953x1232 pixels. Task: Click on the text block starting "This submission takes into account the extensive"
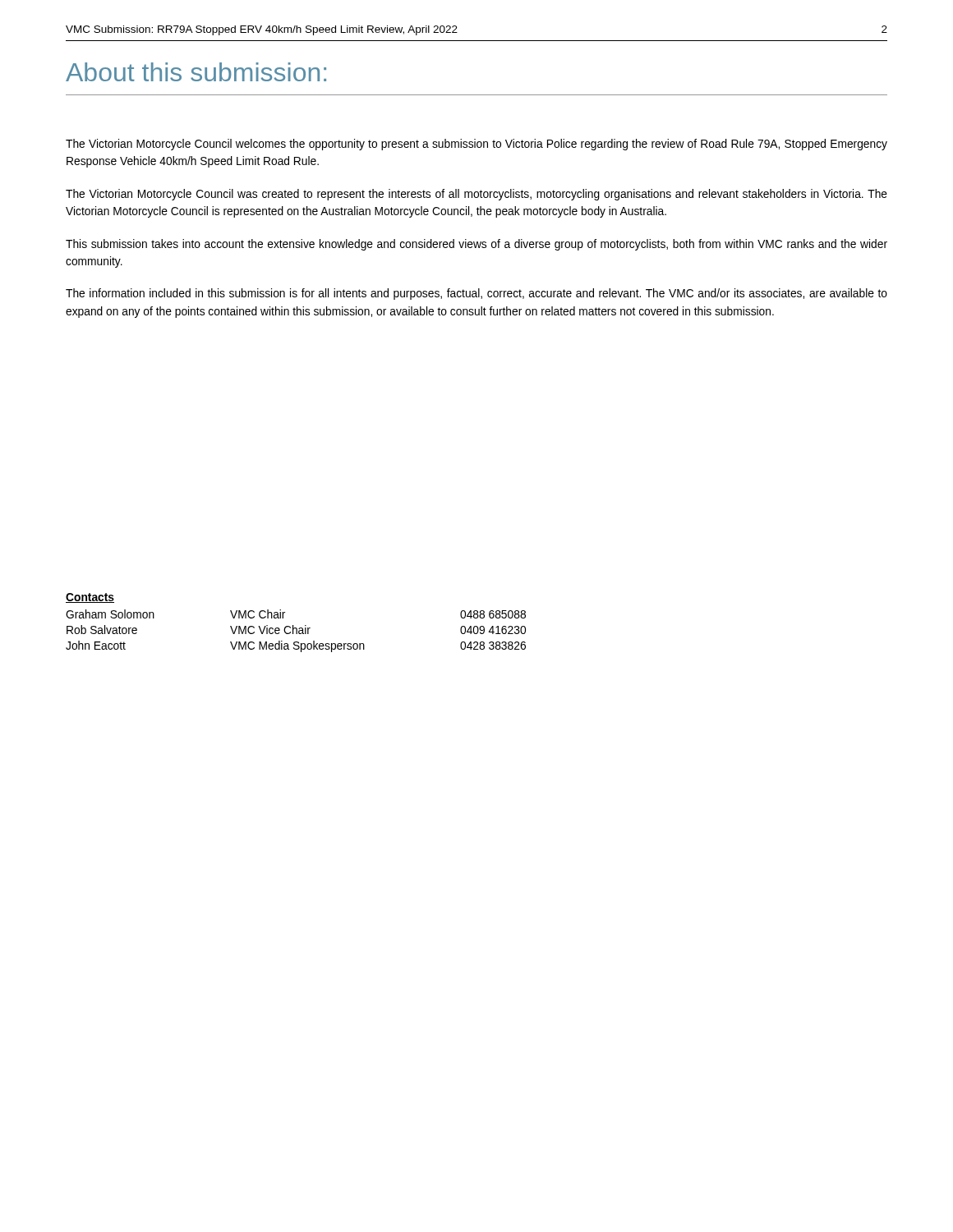tap(476, 253)
